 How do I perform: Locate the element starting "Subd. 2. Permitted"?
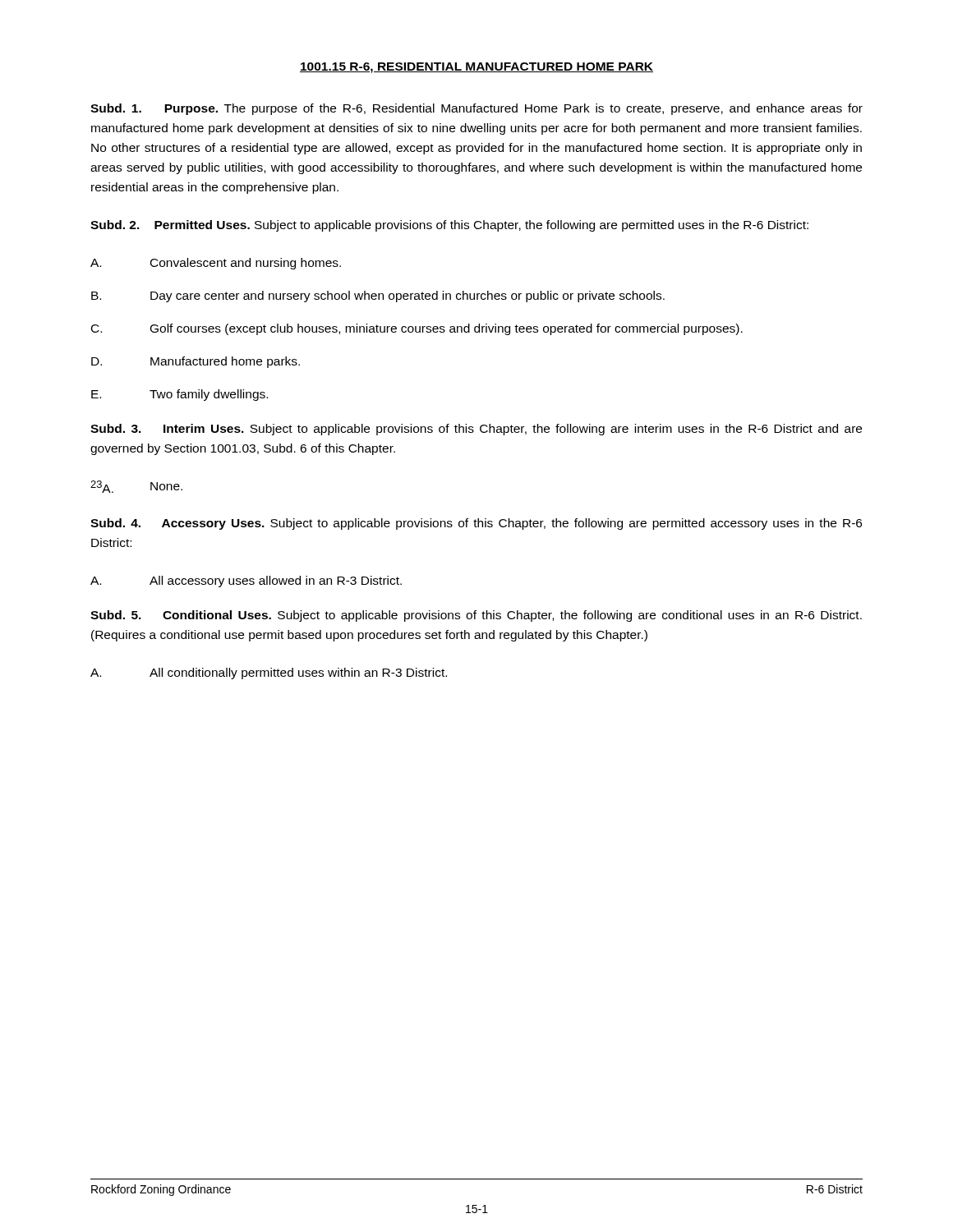click(x=476, y=225)
